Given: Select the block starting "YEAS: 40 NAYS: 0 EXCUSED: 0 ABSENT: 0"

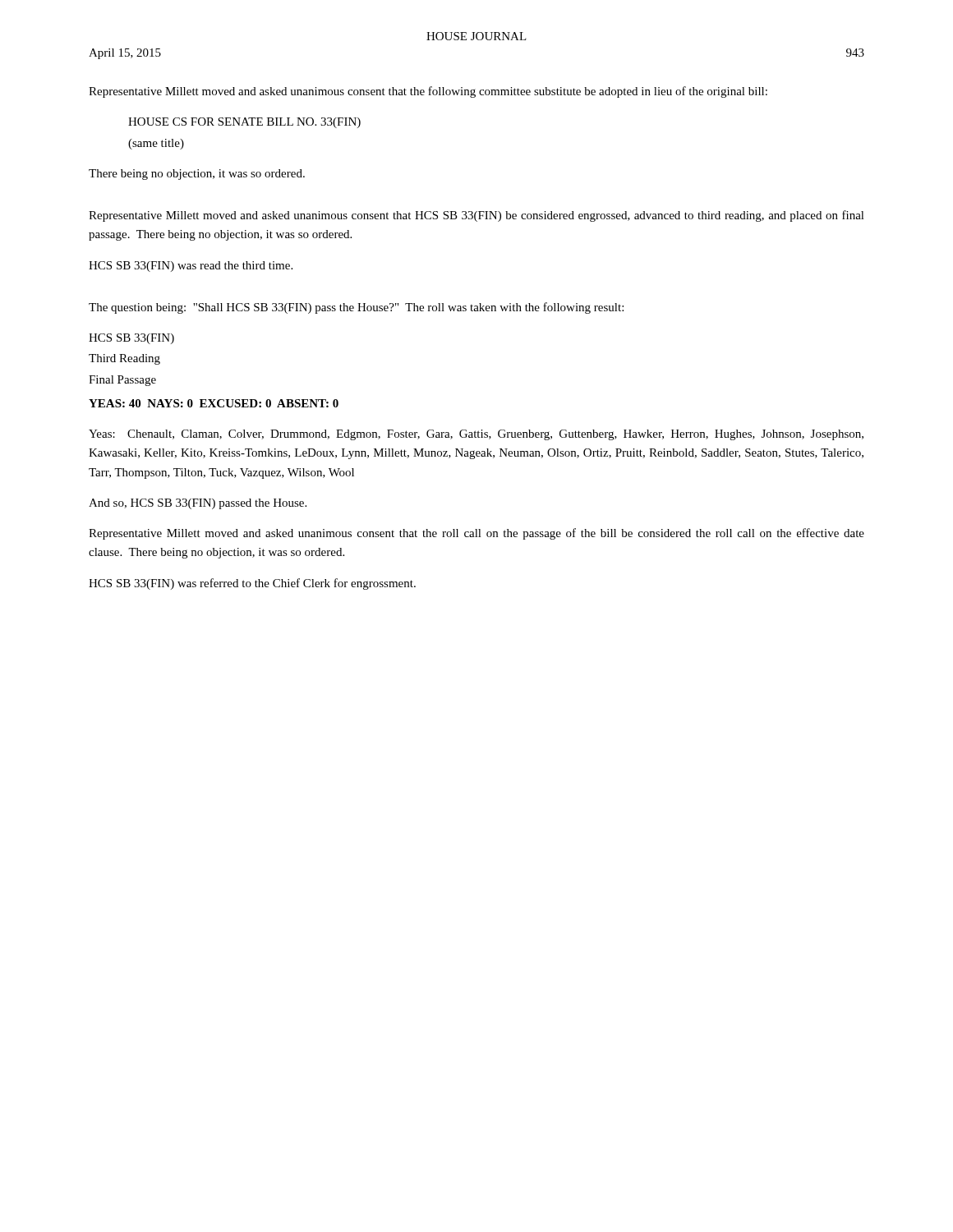Looking at the screenshot, I should click(x=214, y=403).
